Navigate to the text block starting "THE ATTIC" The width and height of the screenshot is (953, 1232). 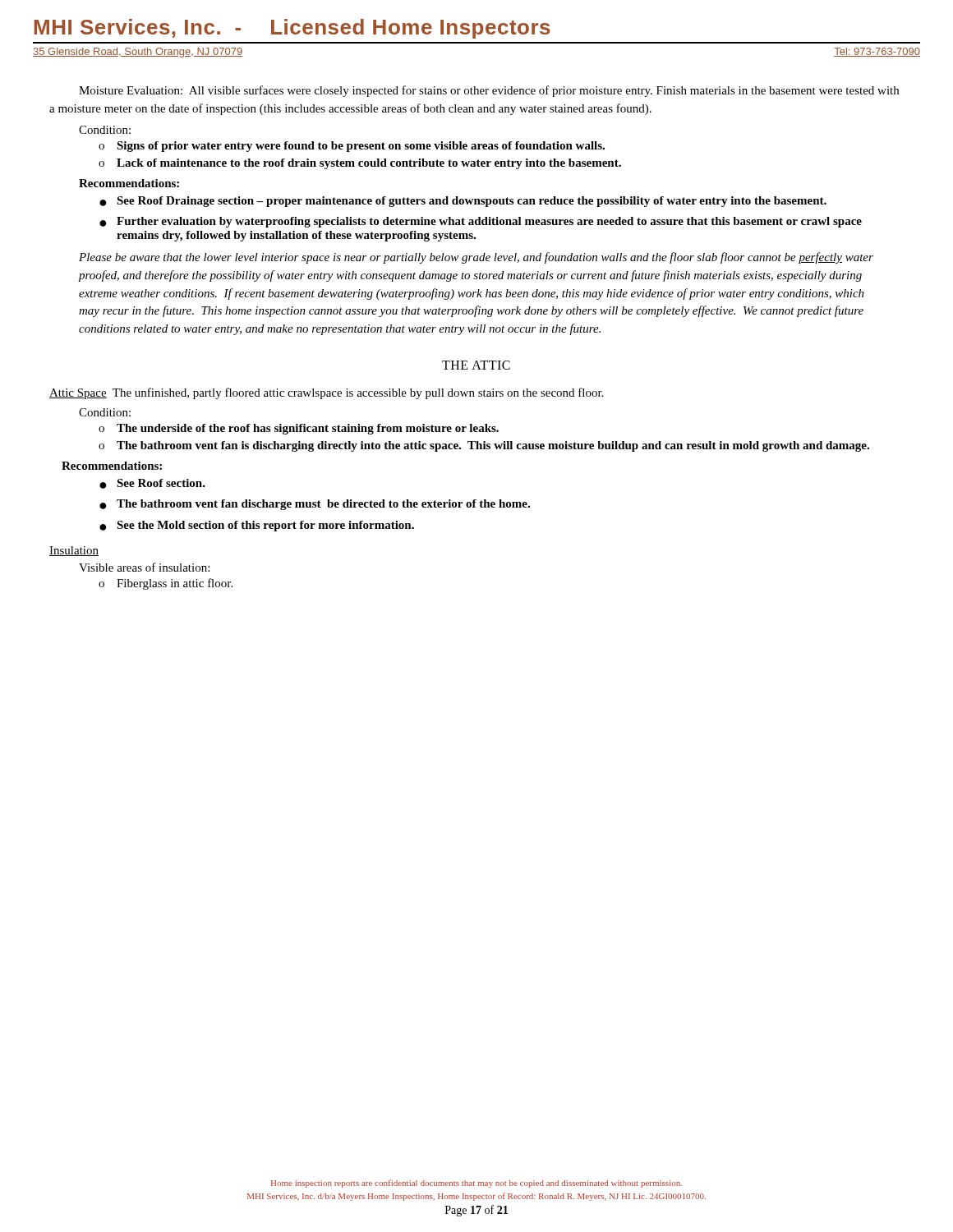(476, 365)
